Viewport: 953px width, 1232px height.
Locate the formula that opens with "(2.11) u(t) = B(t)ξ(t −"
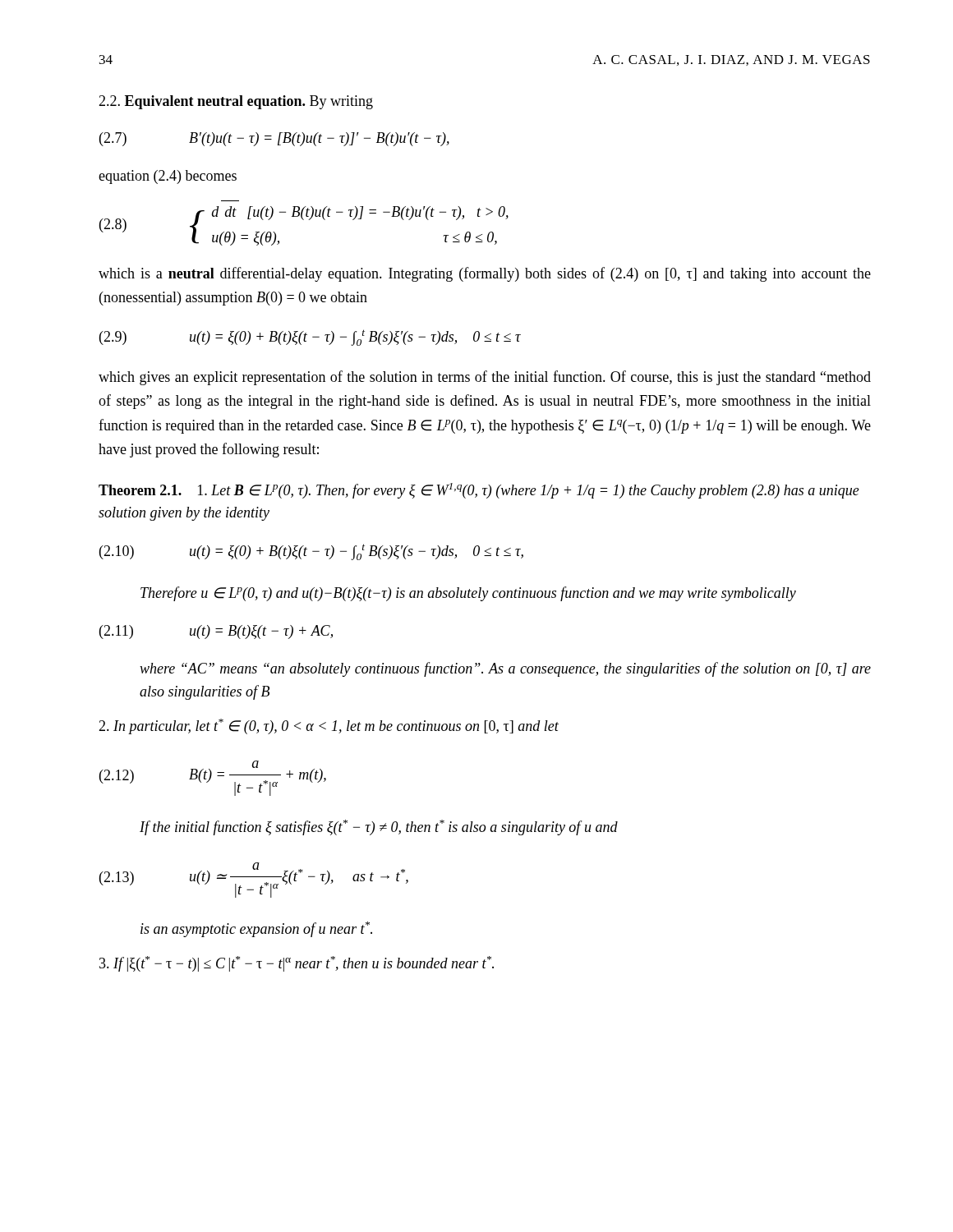tap(216, 632)
